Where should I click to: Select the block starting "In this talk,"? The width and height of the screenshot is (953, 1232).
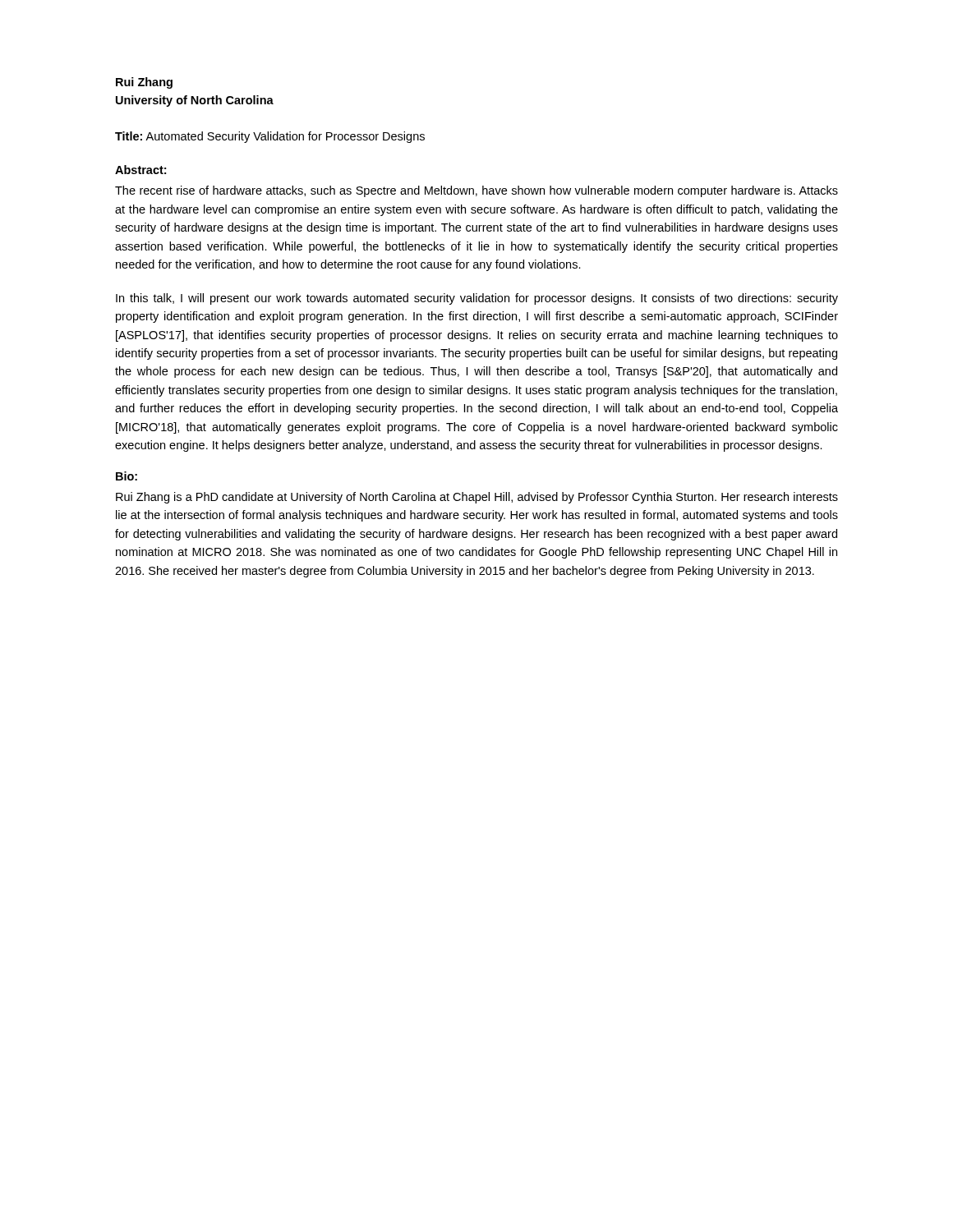tap(476, 372)
